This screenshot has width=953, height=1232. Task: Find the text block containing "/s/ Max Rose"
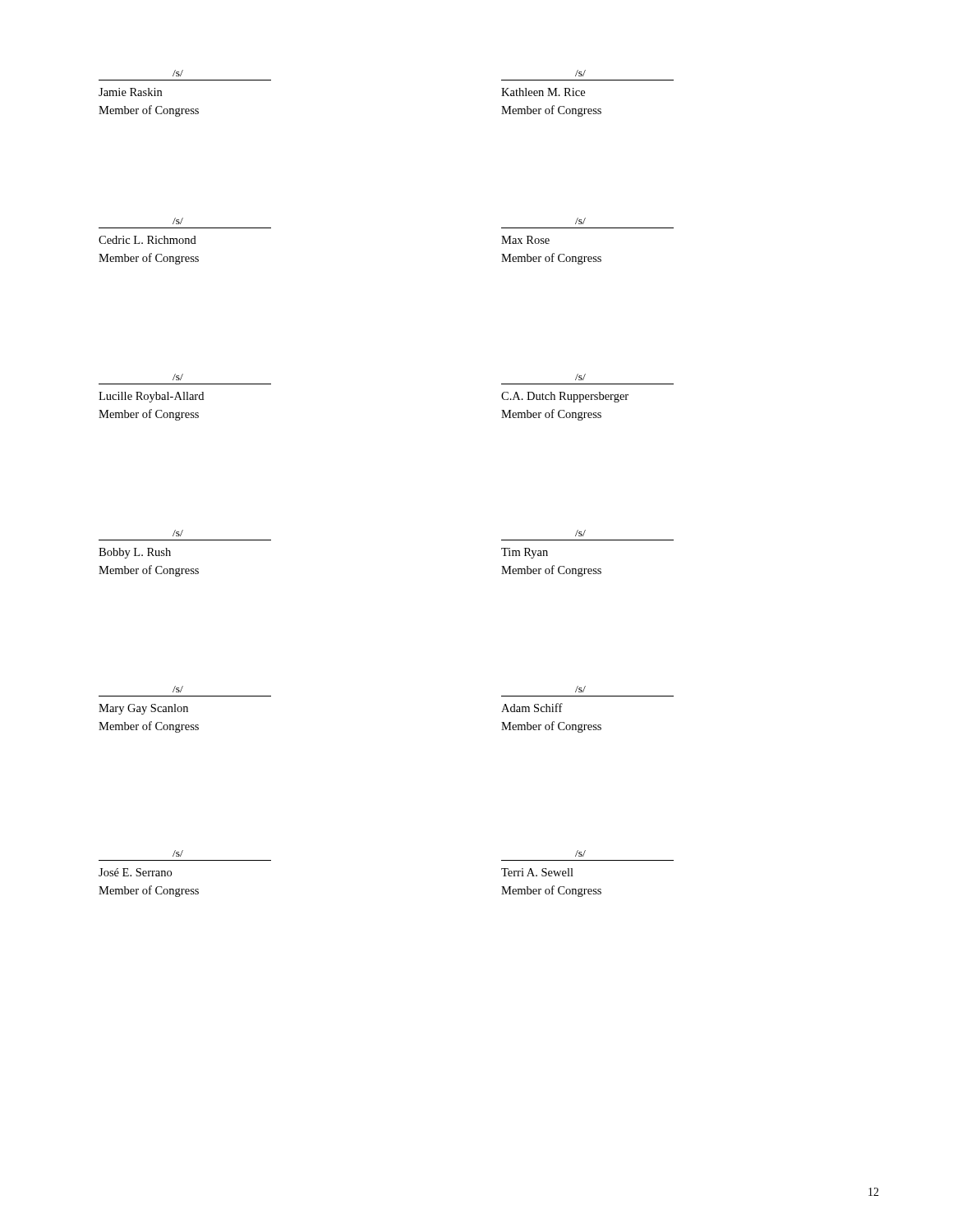(x=580, y=221)
